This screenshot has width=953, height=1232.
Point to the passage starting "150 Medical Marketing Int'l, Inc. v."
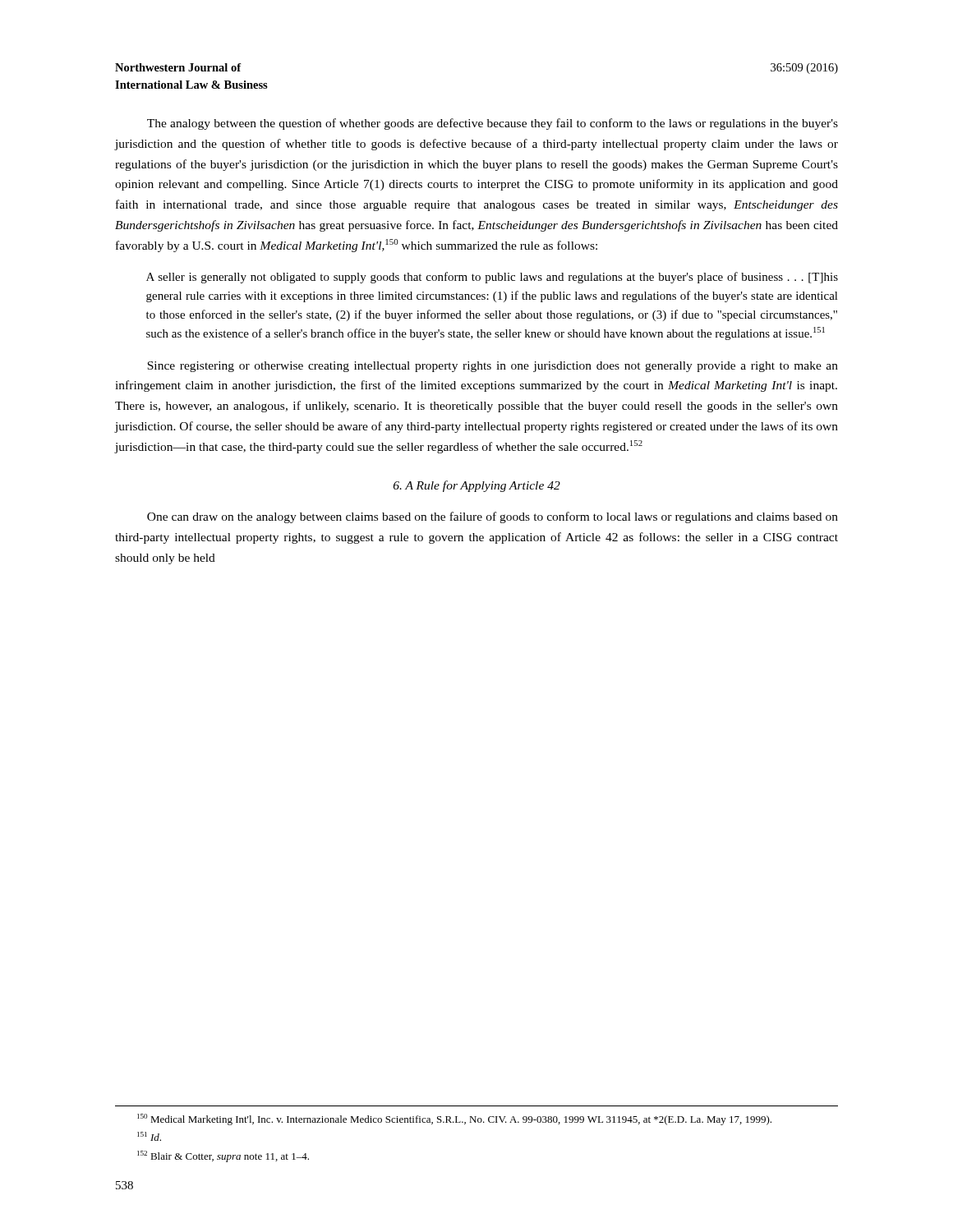click(x=476, y=1119)
